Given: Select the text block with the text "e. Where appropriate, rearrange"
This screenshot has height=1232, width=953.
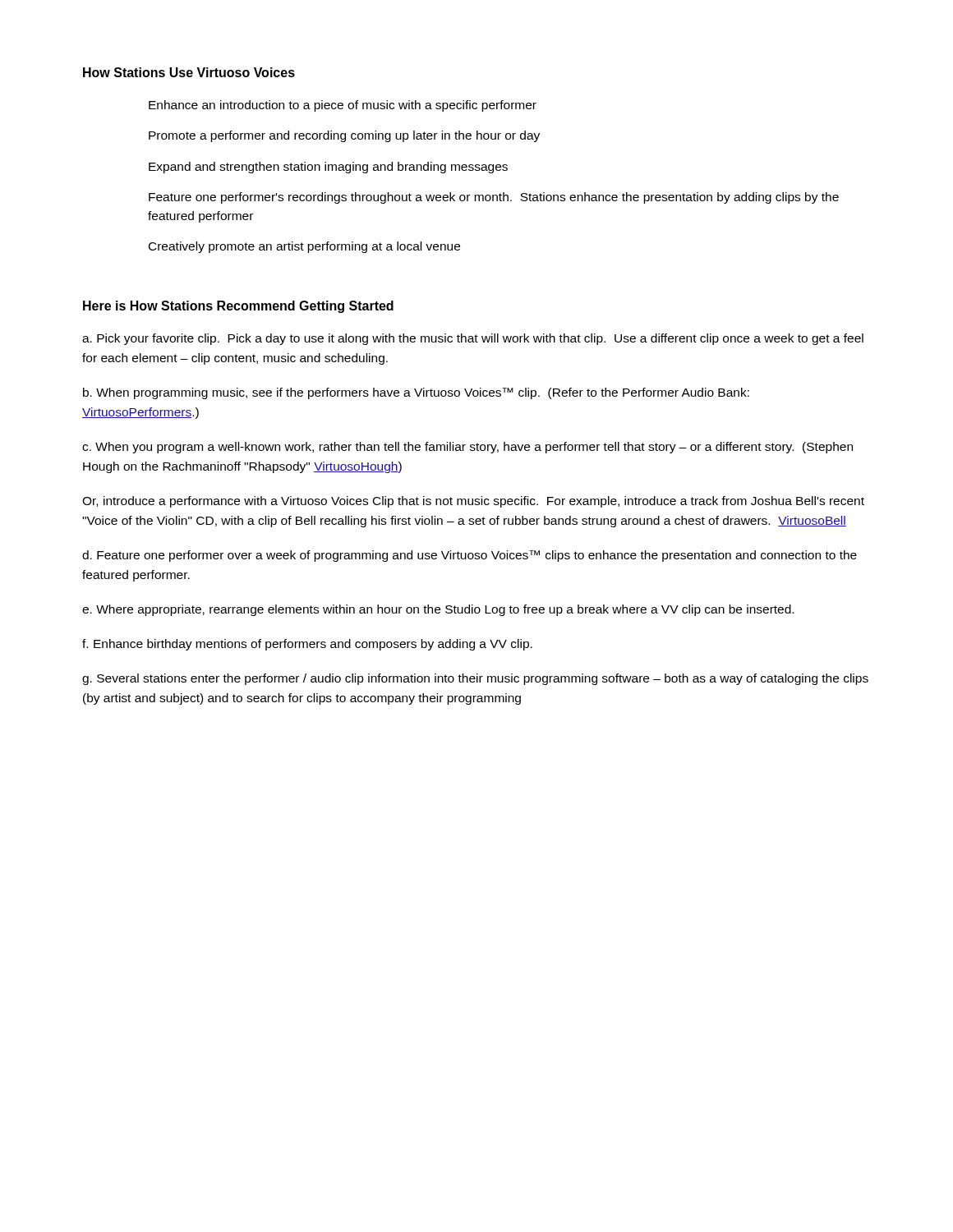Looking at the screenshot, I should 439,609.
